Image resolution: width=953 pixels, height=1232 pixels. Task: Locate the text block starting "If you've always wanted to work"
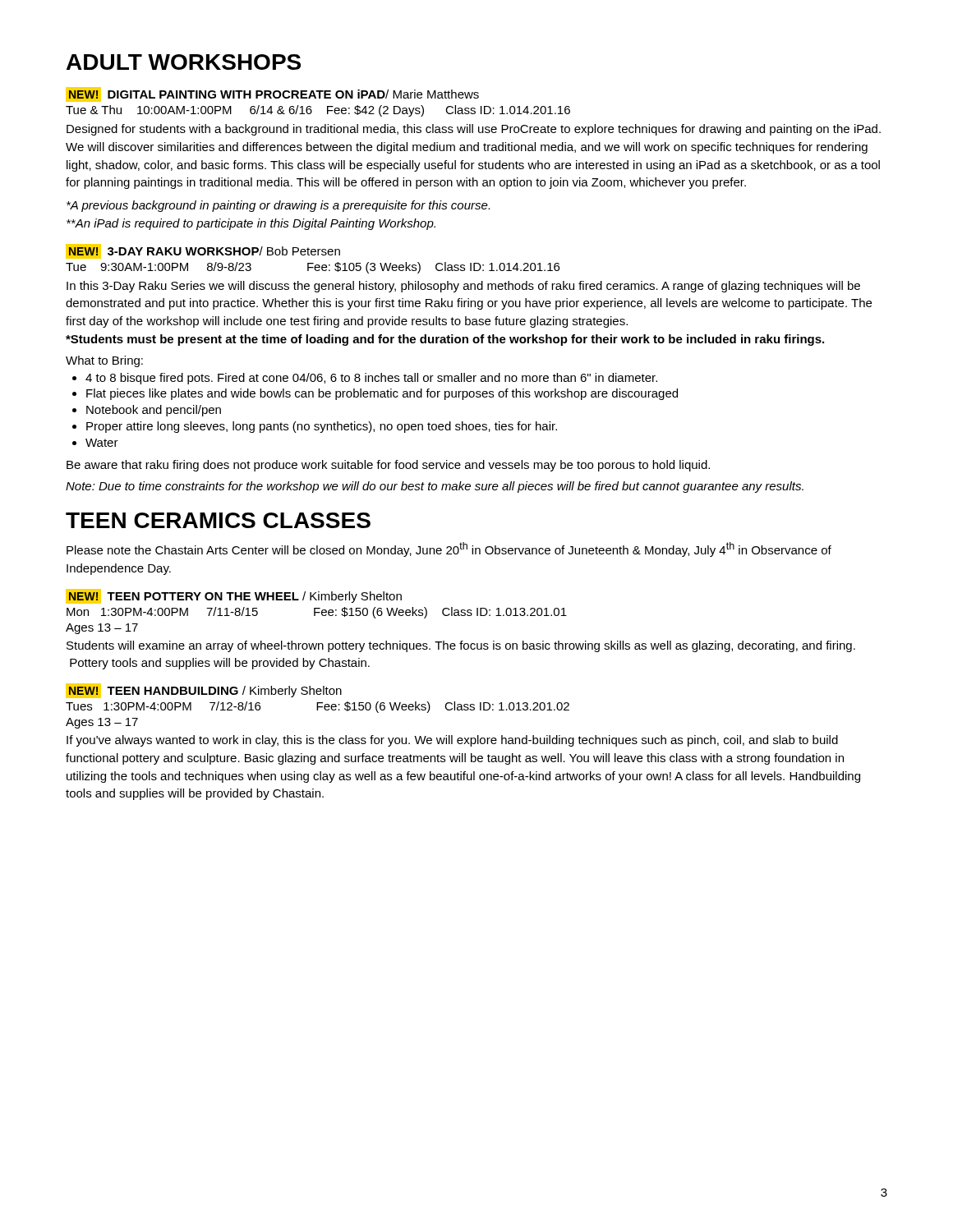pyautogui.click(x=463, y=766)
